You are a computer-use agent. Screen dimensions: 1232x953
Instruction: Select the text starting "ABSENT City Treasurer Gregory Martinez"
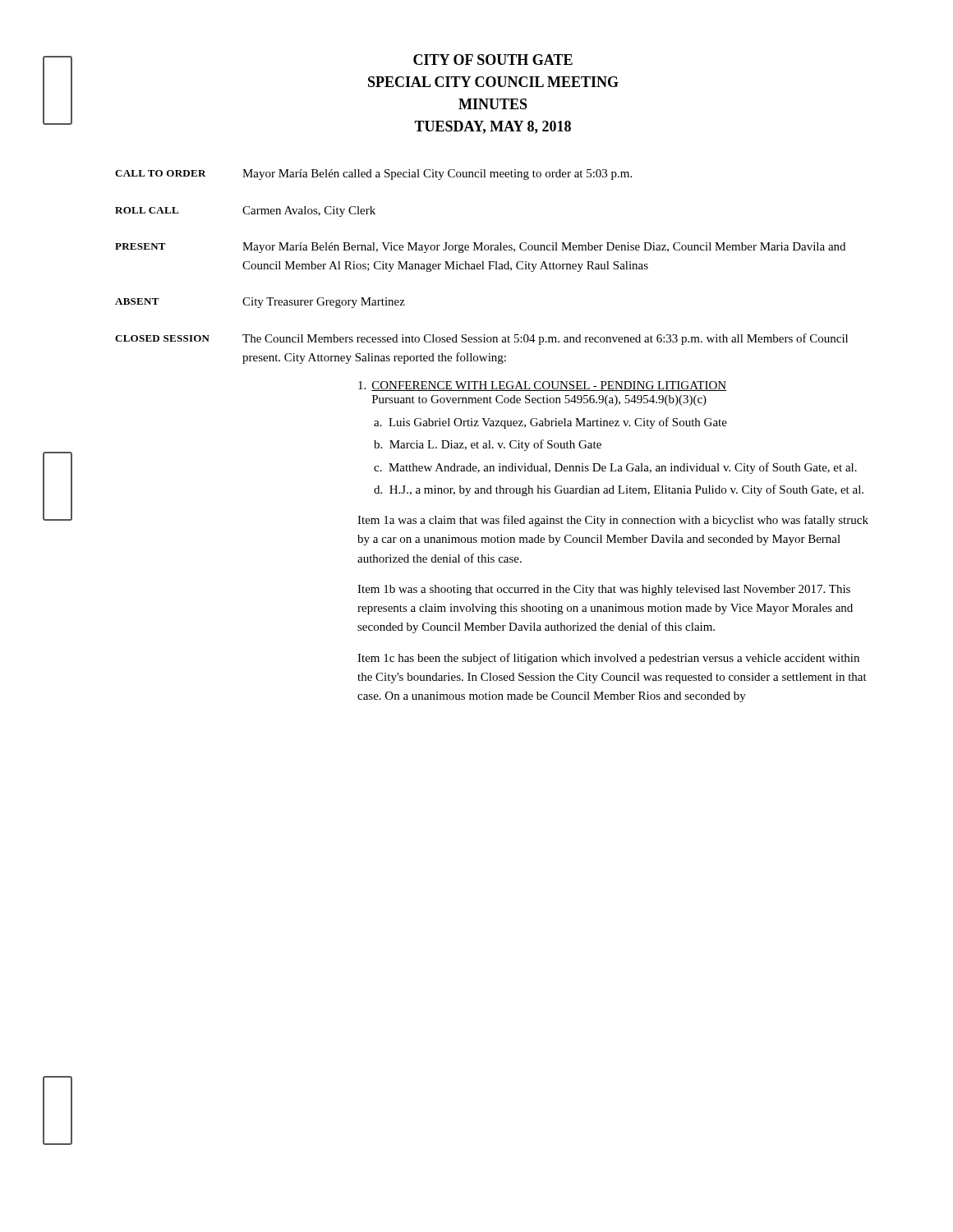tap(260, 303)
